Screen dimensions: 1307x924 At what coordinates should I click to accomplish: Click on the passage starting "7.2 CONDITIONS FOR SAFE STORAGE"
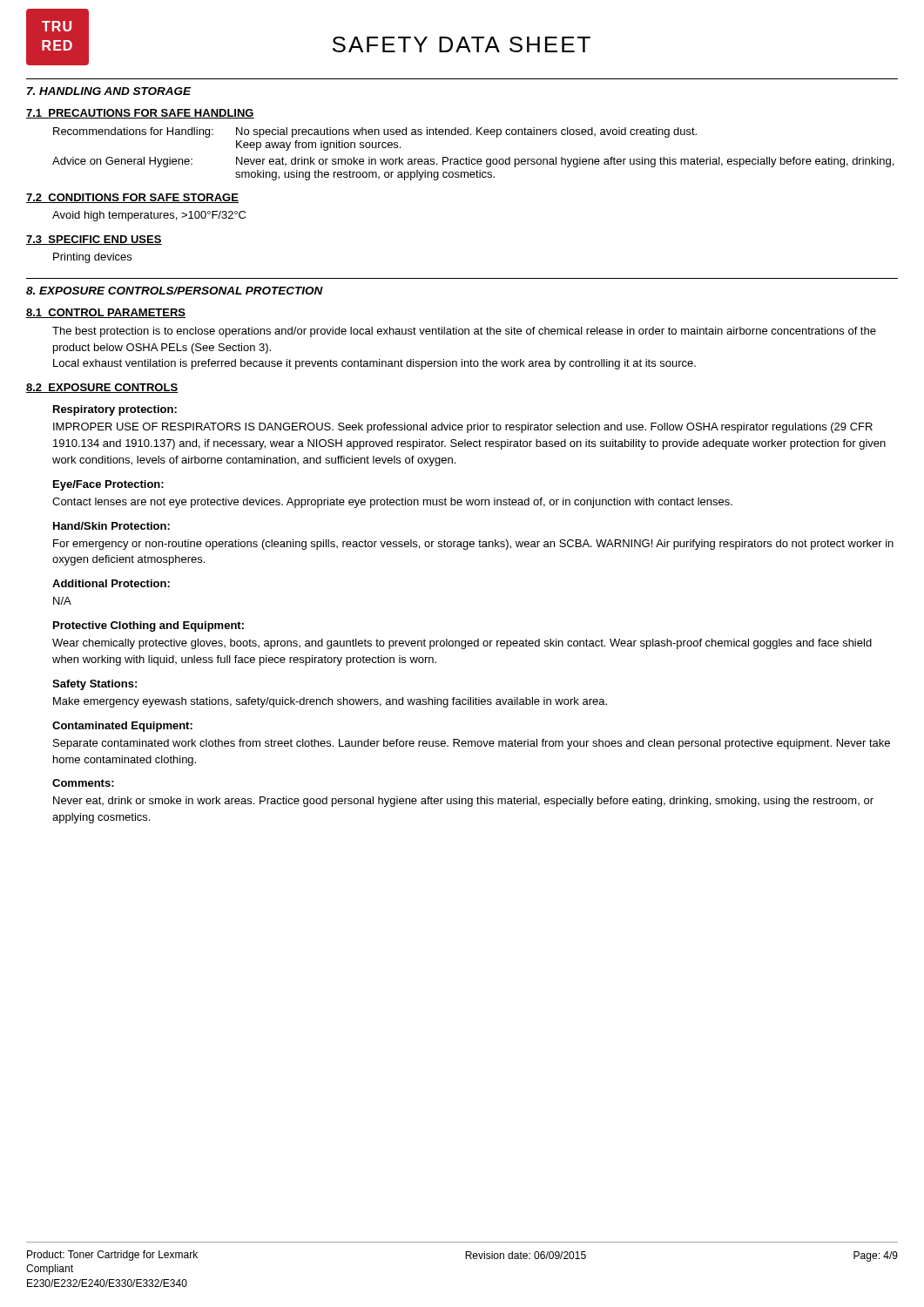click(x=132, y=197)
